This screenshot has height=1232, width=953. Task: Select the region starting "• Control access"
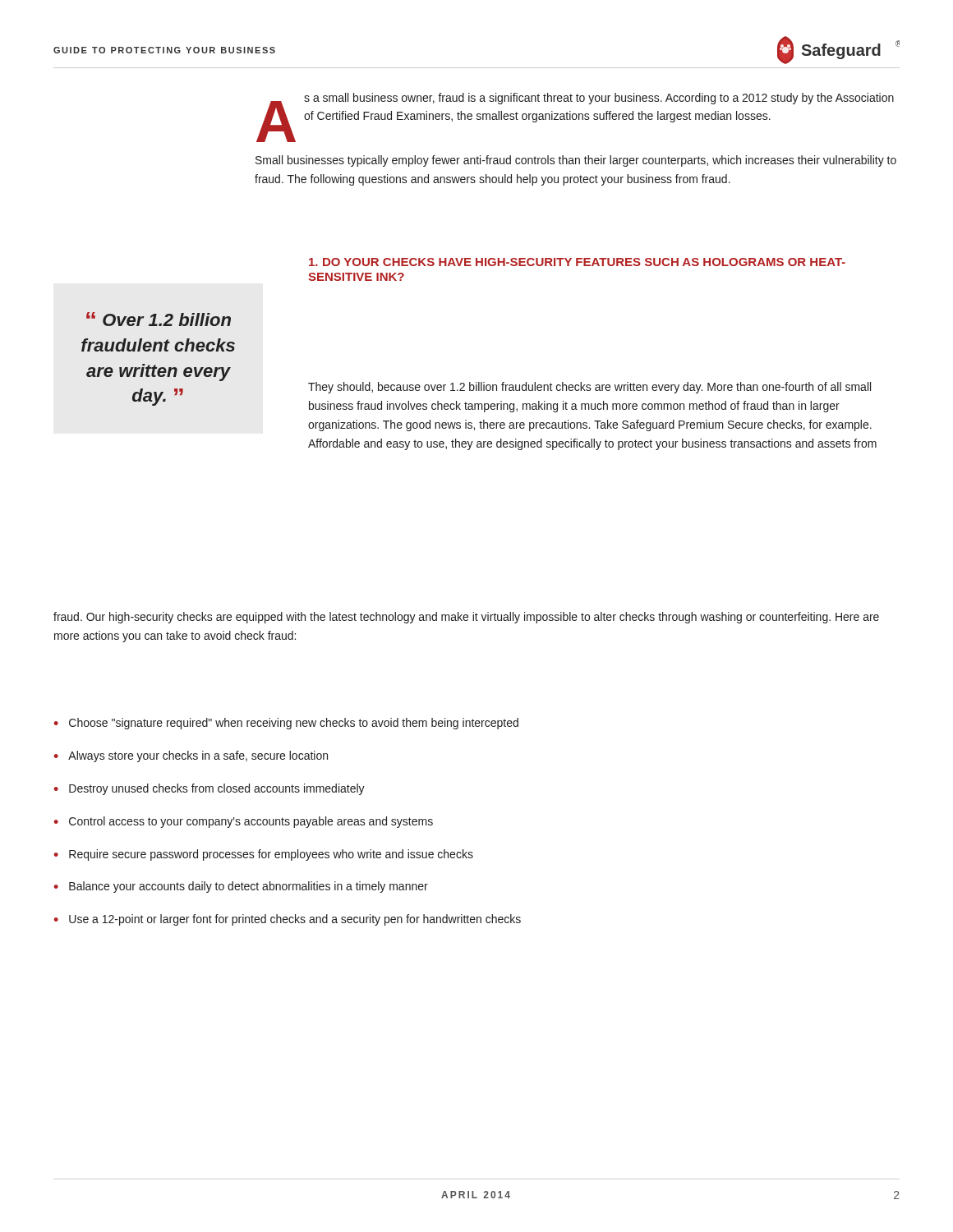pyautogui.click(x=243, y=823)
